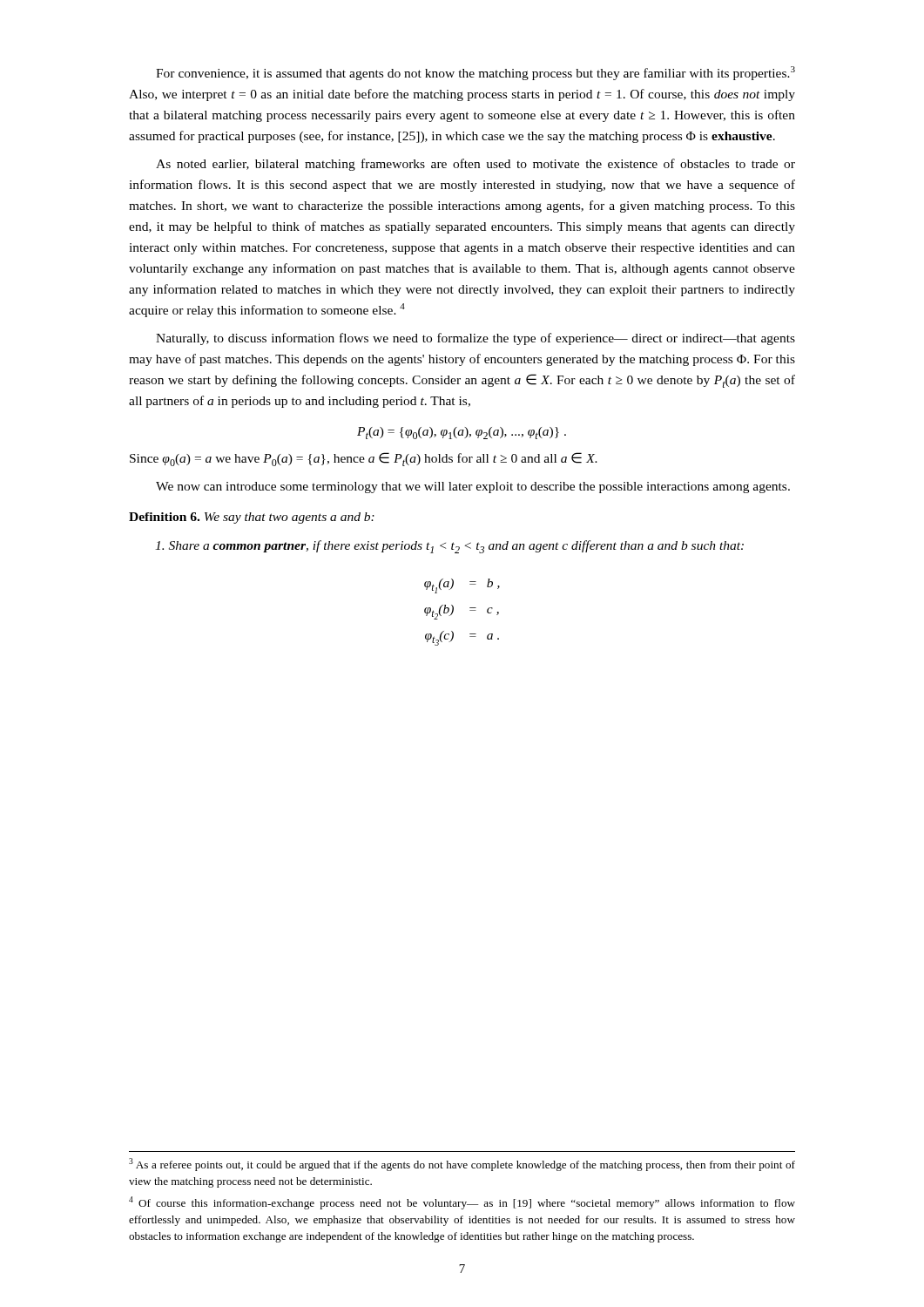Point to the region starting "φt1(a) = b , φt2(b) = c ,"
Screen dimensions: 1307x924
click(462, 609)
